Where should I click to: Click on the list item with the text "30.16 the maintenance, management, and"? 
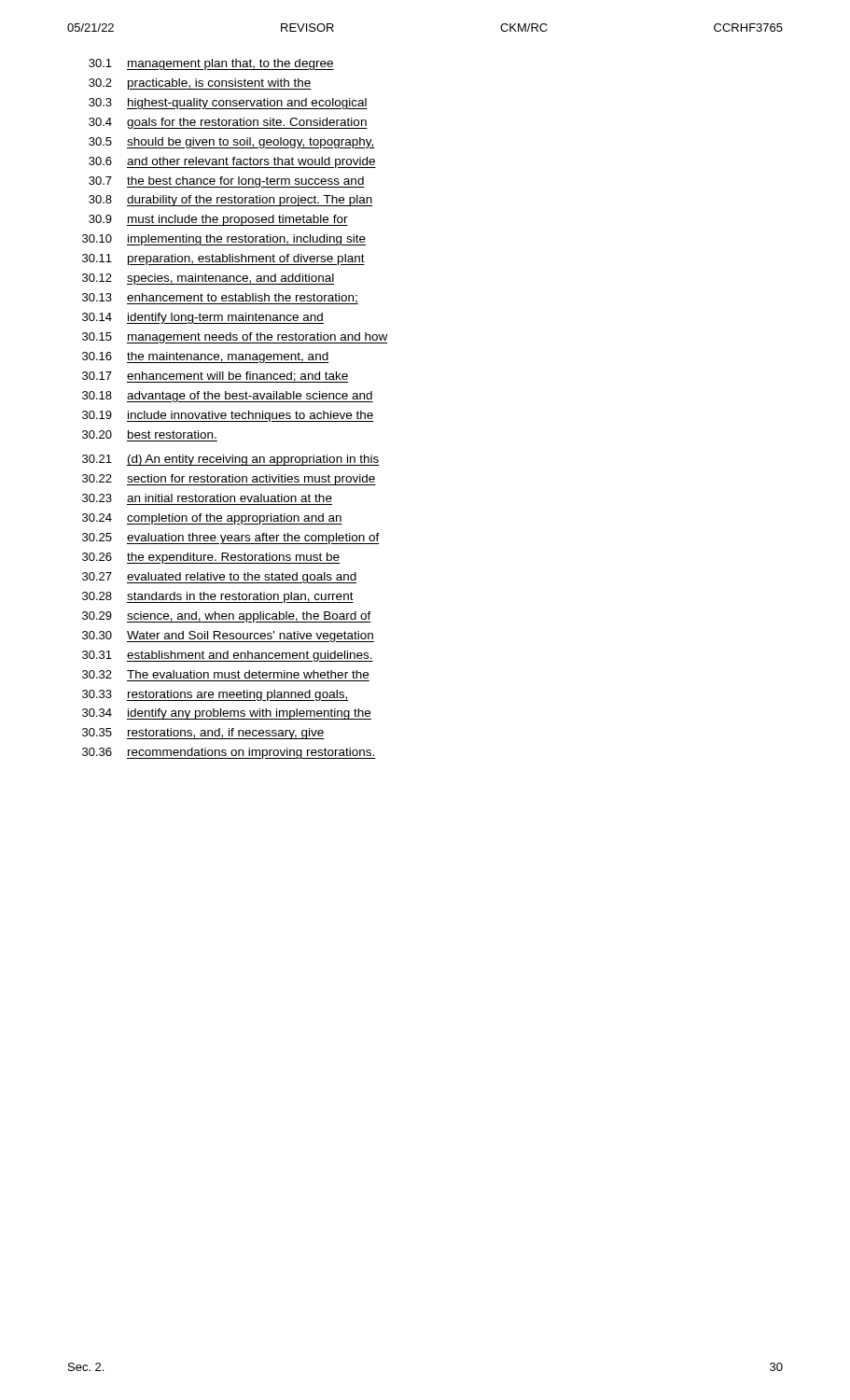pyautogui.click(x=198, y=357)
